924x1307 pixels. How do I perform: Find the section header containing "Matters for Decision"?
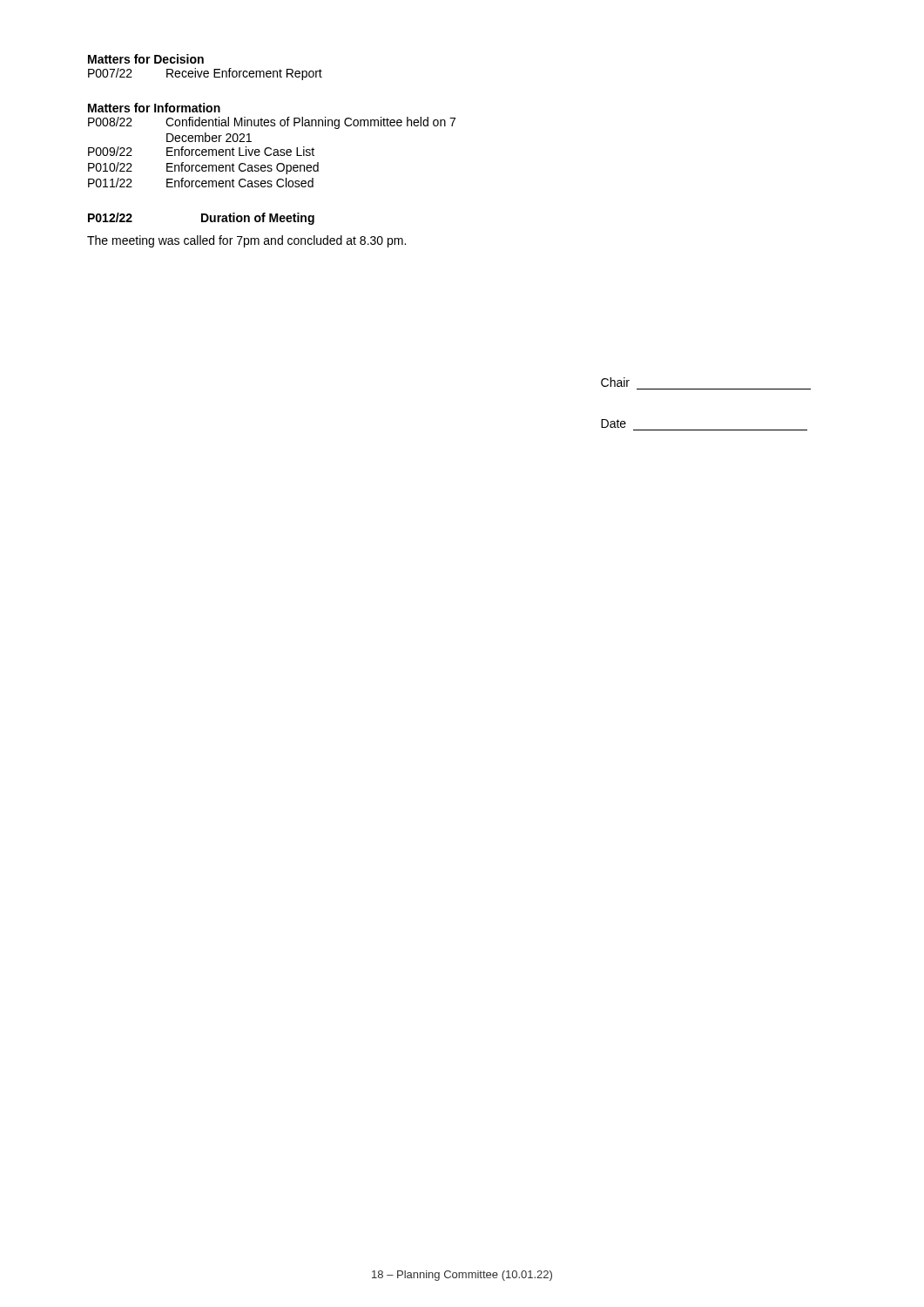[x=146, y=59]
